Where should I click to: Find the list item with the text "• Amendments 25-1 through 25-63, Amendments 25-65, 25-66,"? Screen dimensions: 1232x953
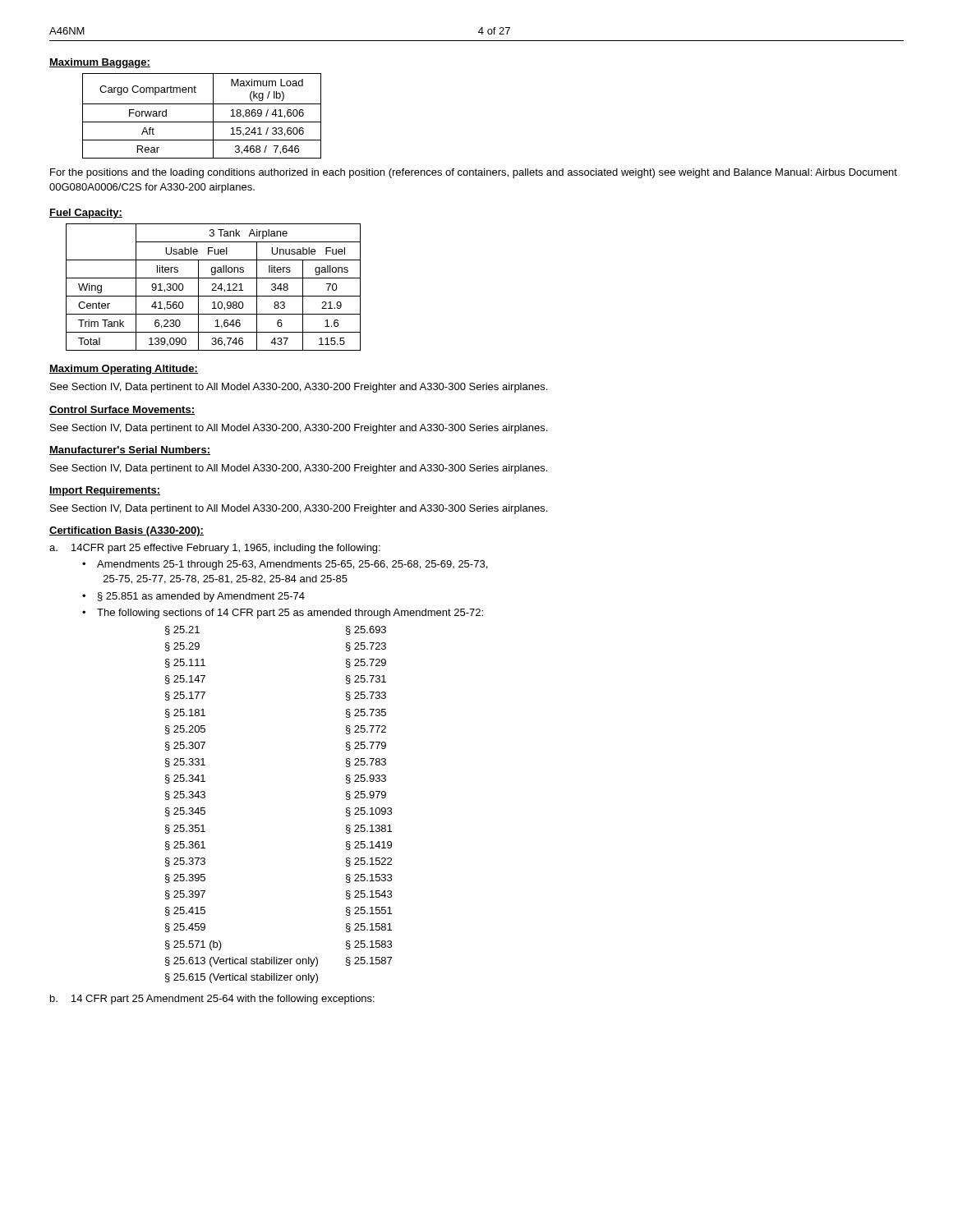(285, 572)
